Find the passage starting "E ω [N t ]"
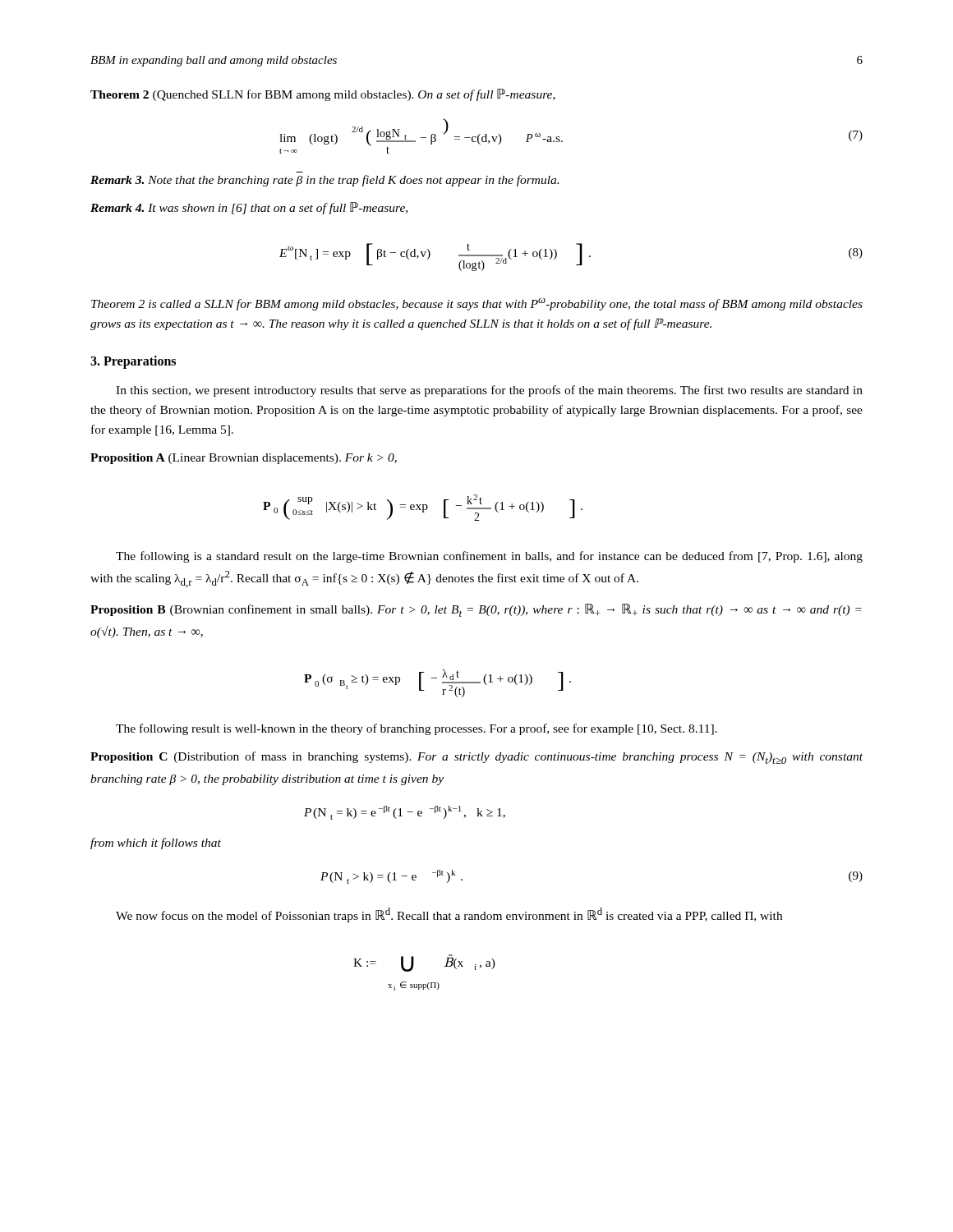 point(571,253)
